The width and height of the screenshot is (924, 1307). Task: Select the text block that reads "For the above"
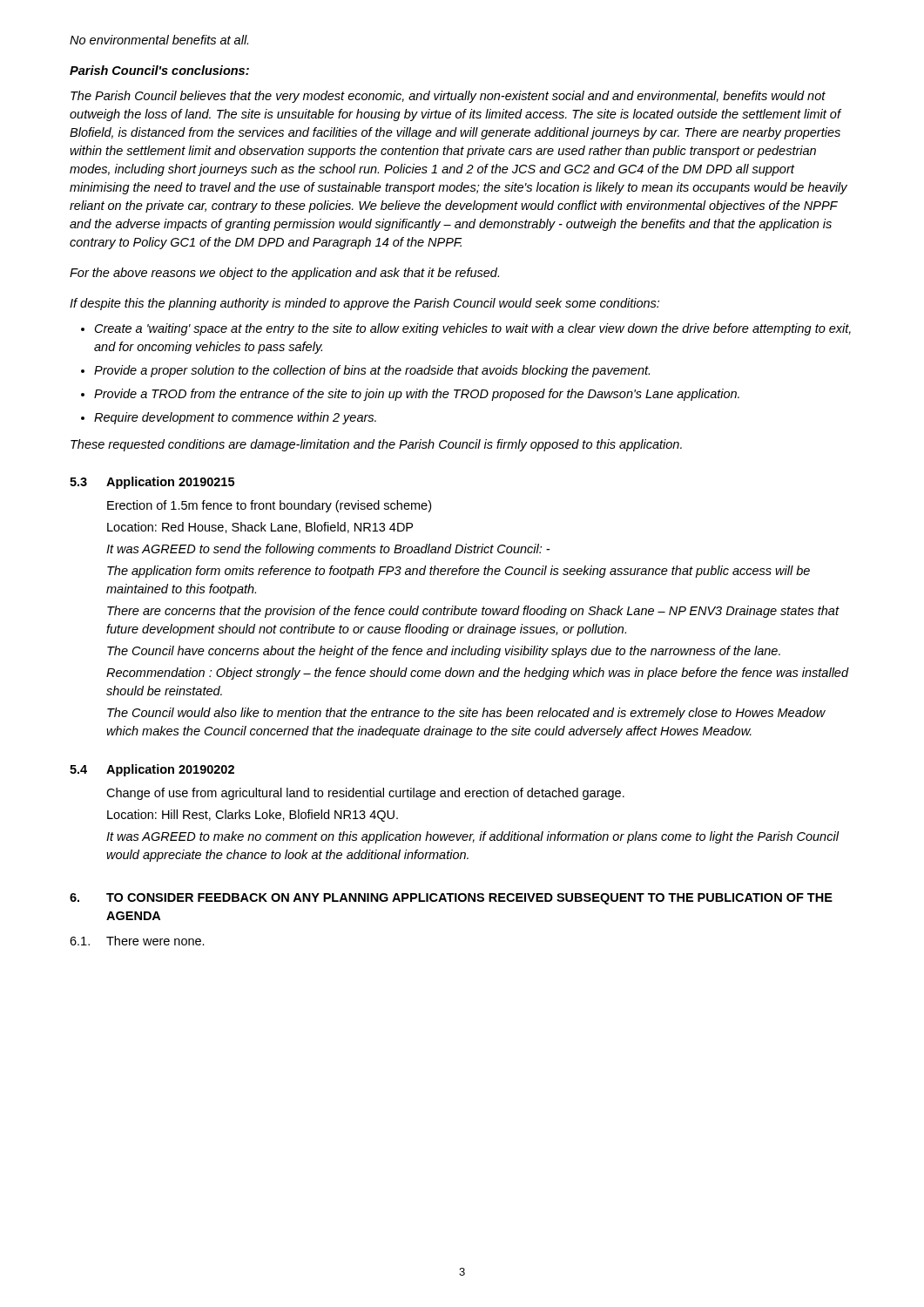[x=462, y=273]
